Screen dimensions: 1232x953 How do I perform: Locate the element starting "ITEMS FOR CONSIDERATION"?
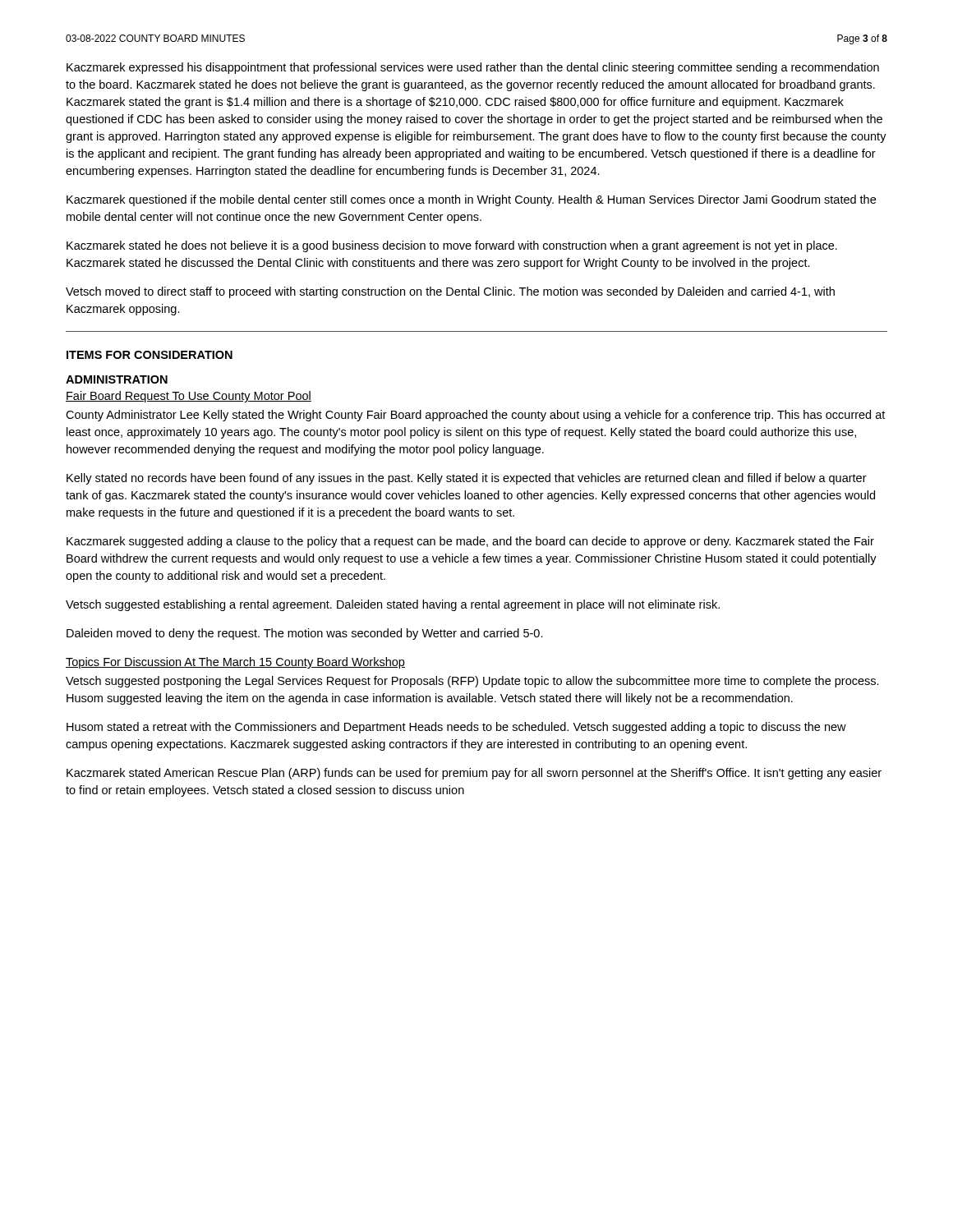click(149, 355)
